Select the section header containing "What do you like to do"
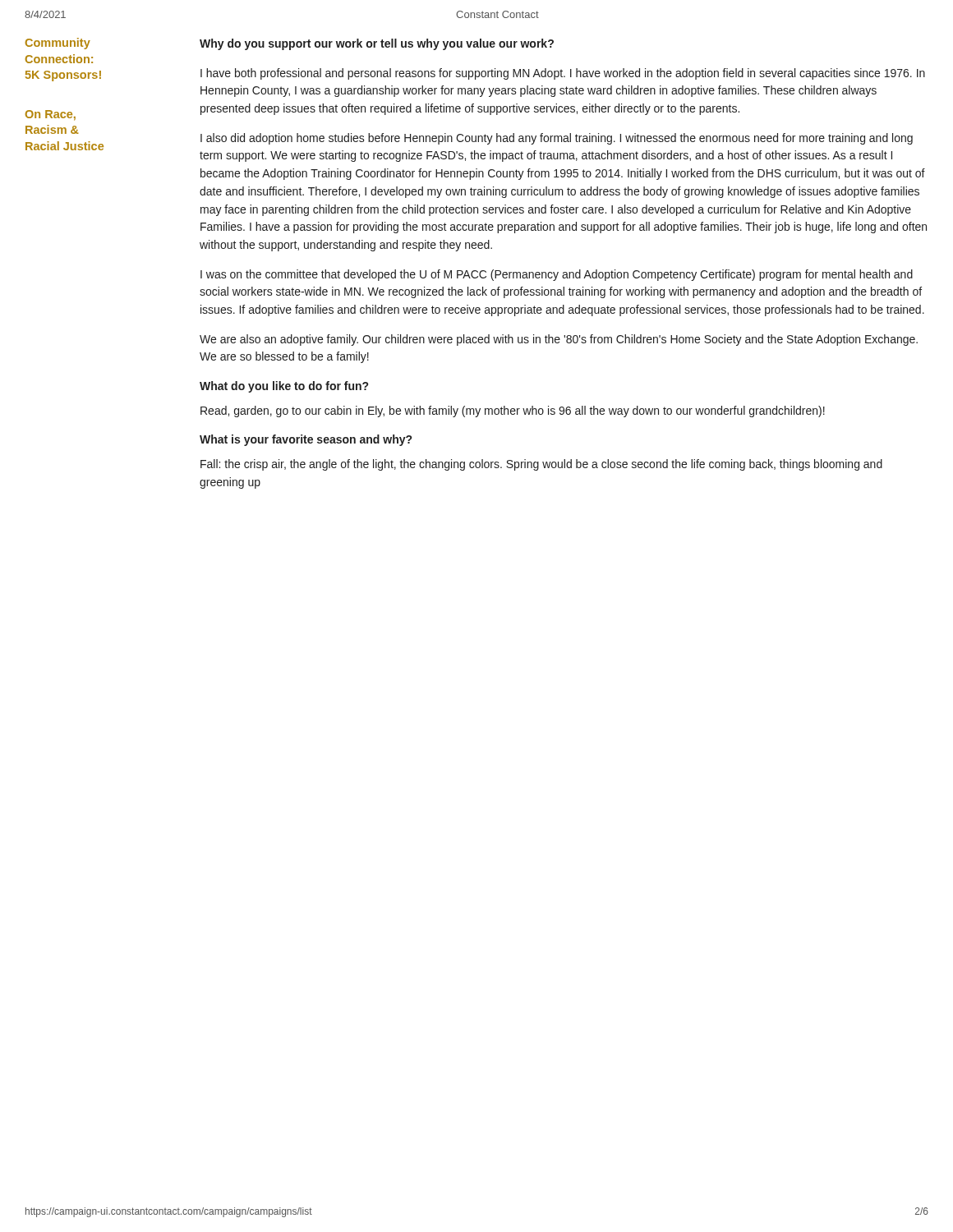Image resolution: width=953 pixels, height=1232 pixels. (x=284, y=387)
